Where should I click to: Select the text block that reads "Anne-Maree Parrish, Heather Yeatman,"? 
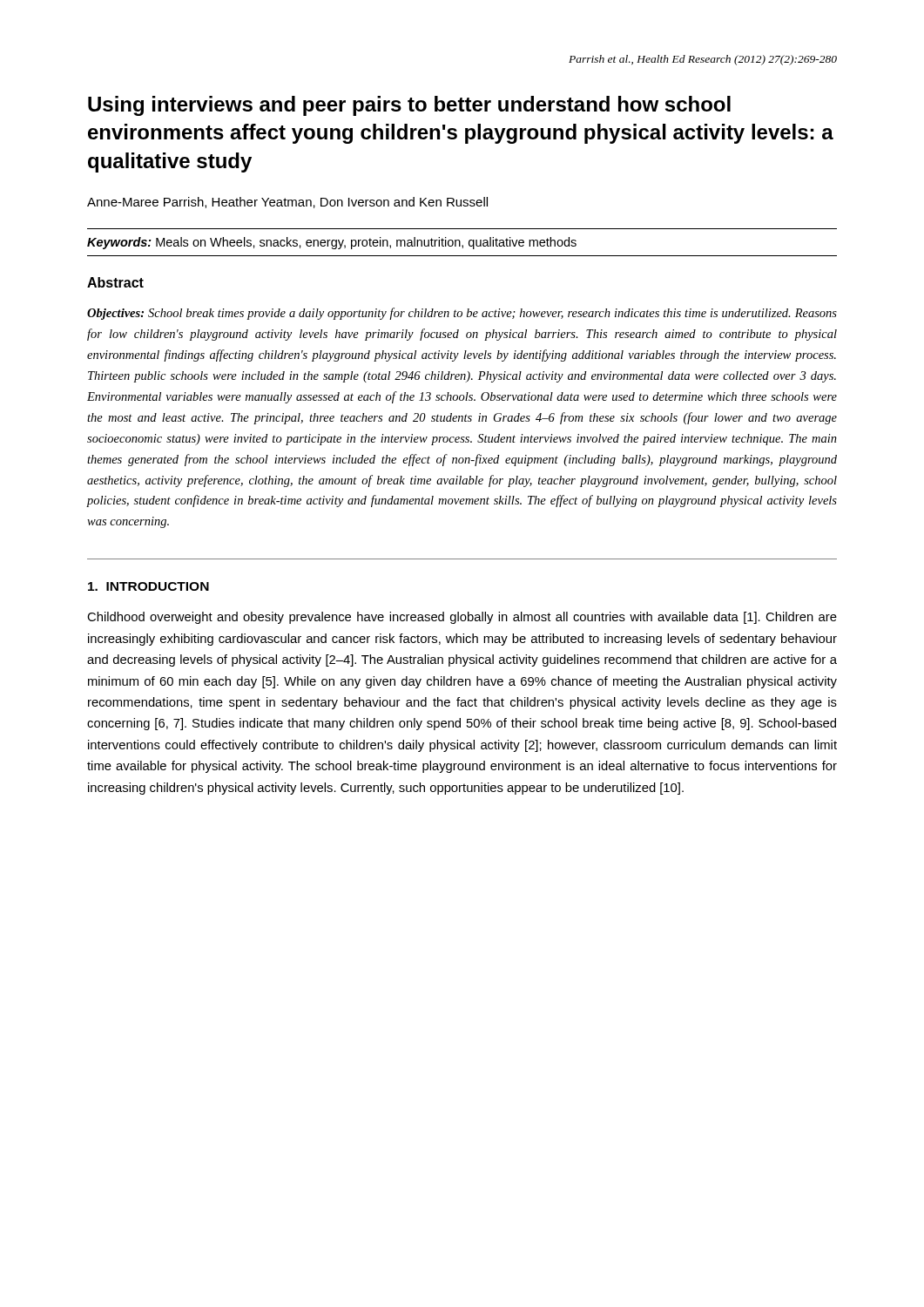click(x=288, y=202)
